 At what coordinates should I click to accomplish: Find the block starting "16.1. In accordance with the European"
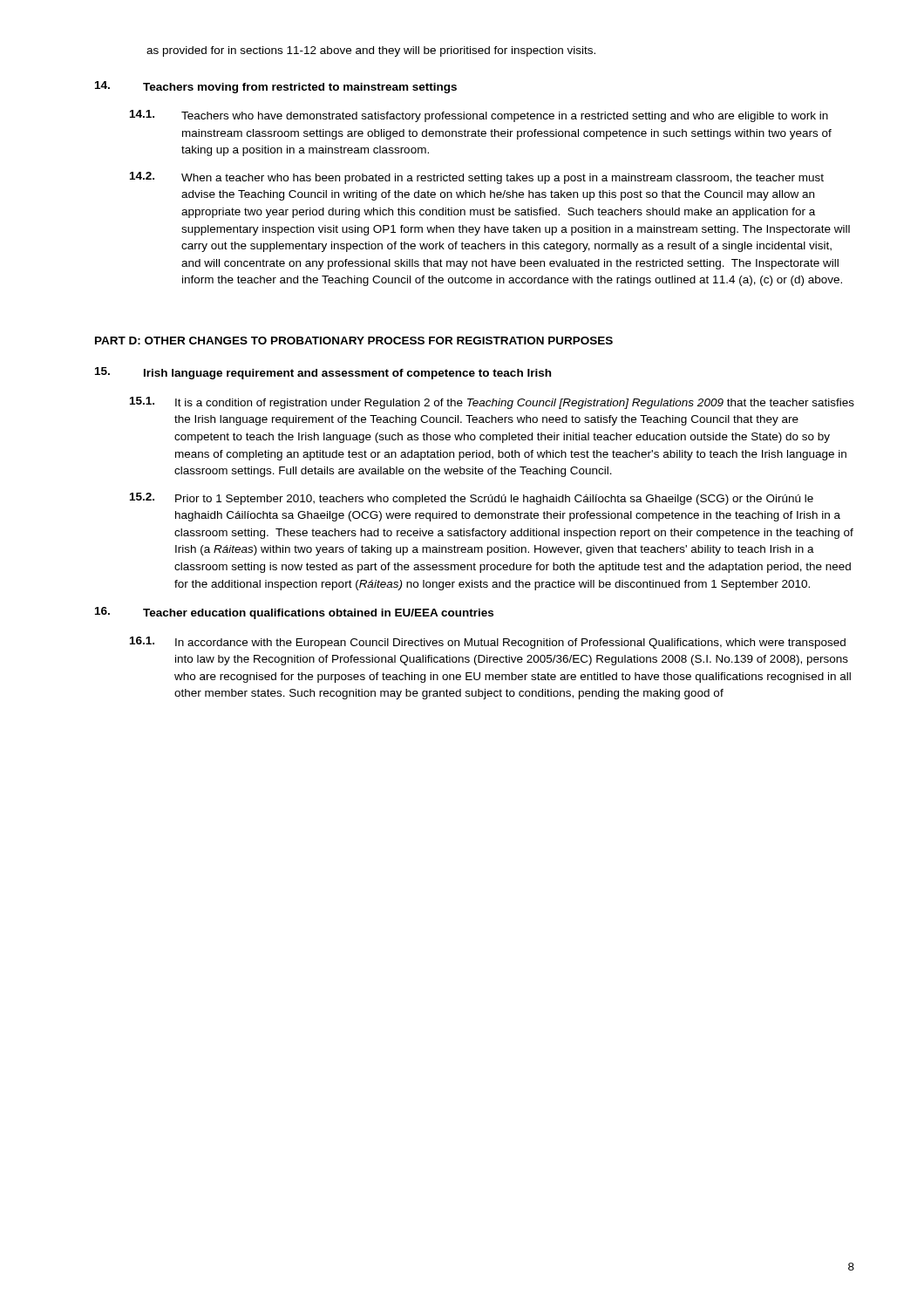point(492,668)
